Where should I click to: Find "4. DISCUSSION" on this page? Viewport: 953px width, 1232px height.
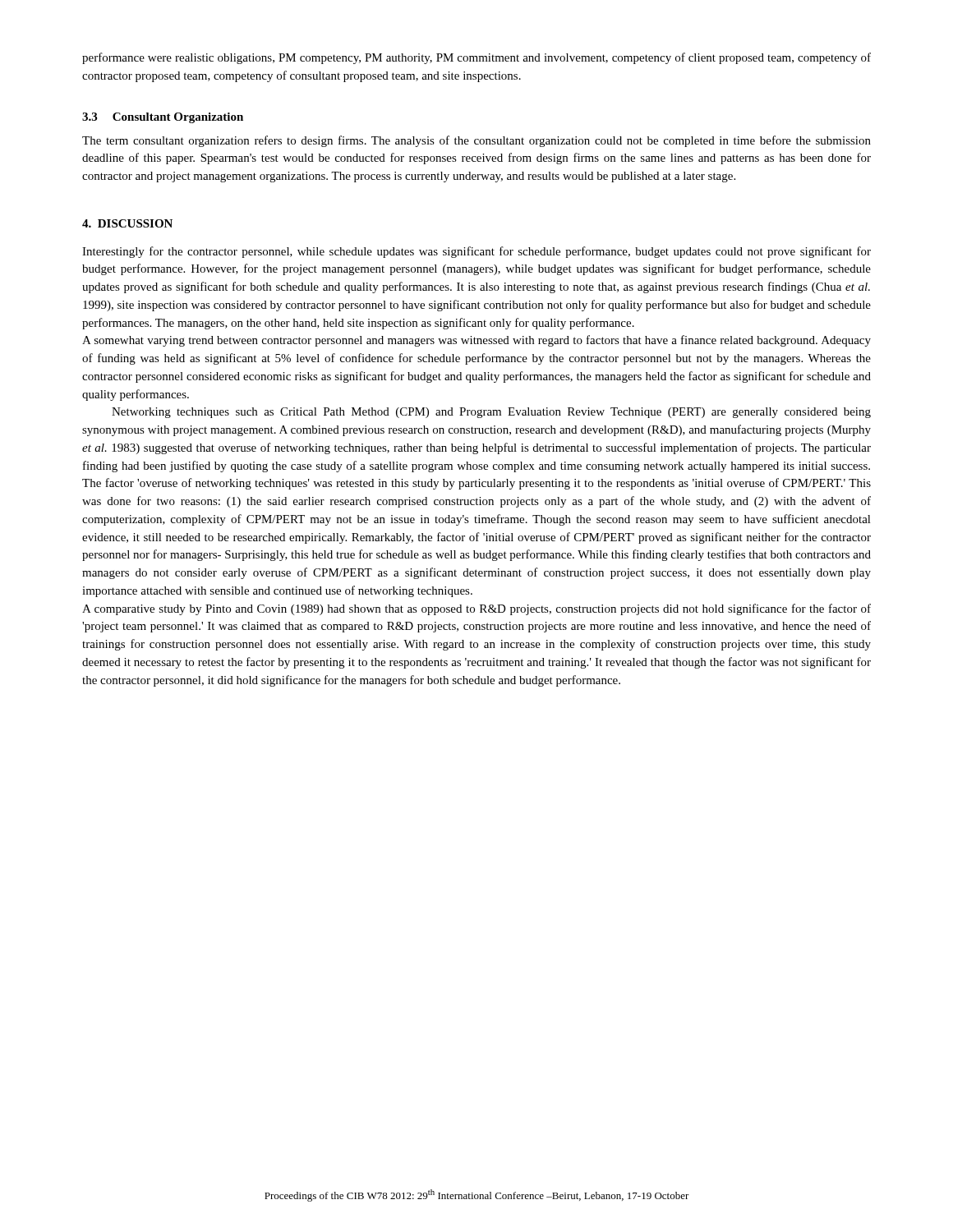[127, 223]
